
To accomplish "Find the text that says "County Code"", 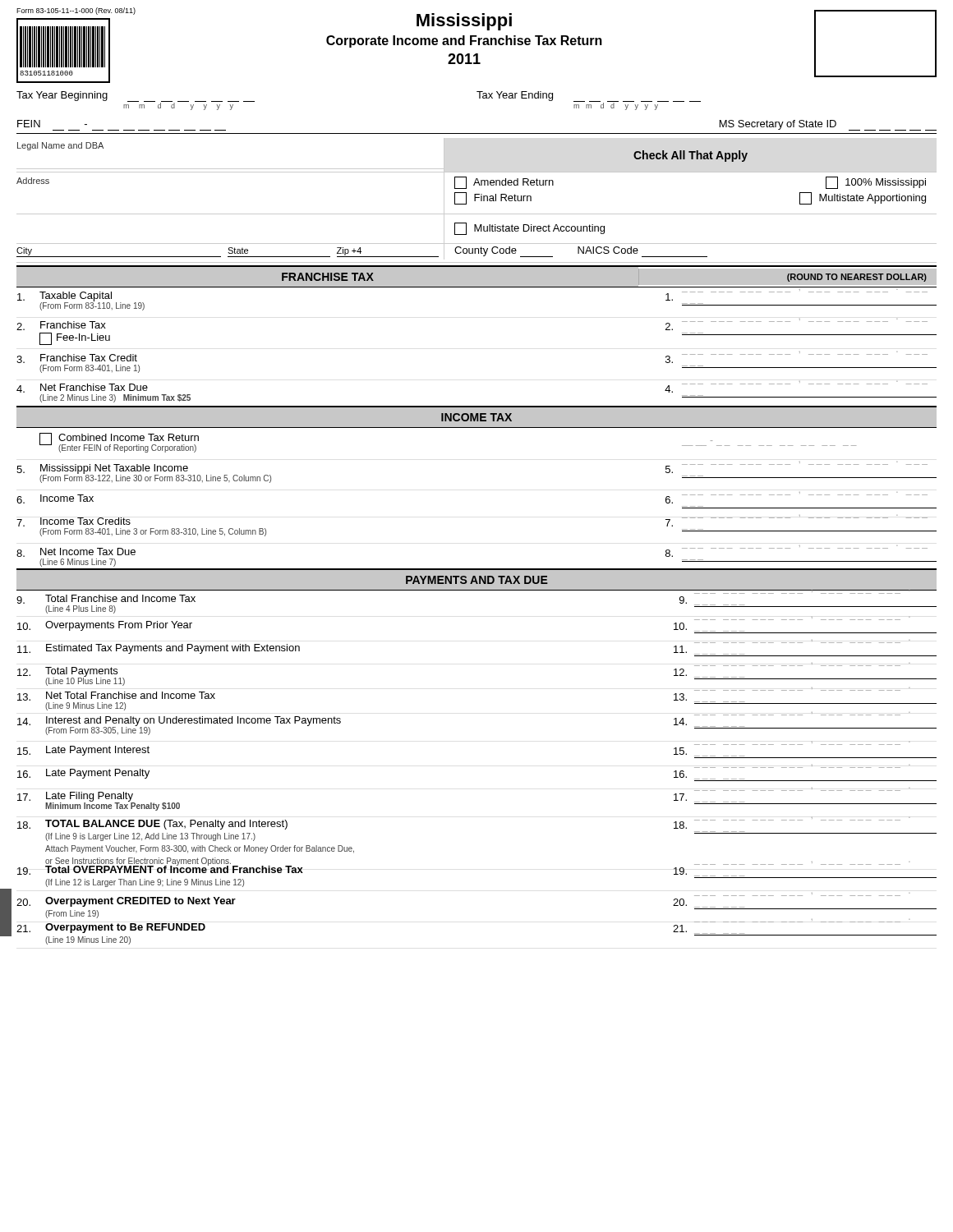I will pyautogui.click(x=503, y=251).
